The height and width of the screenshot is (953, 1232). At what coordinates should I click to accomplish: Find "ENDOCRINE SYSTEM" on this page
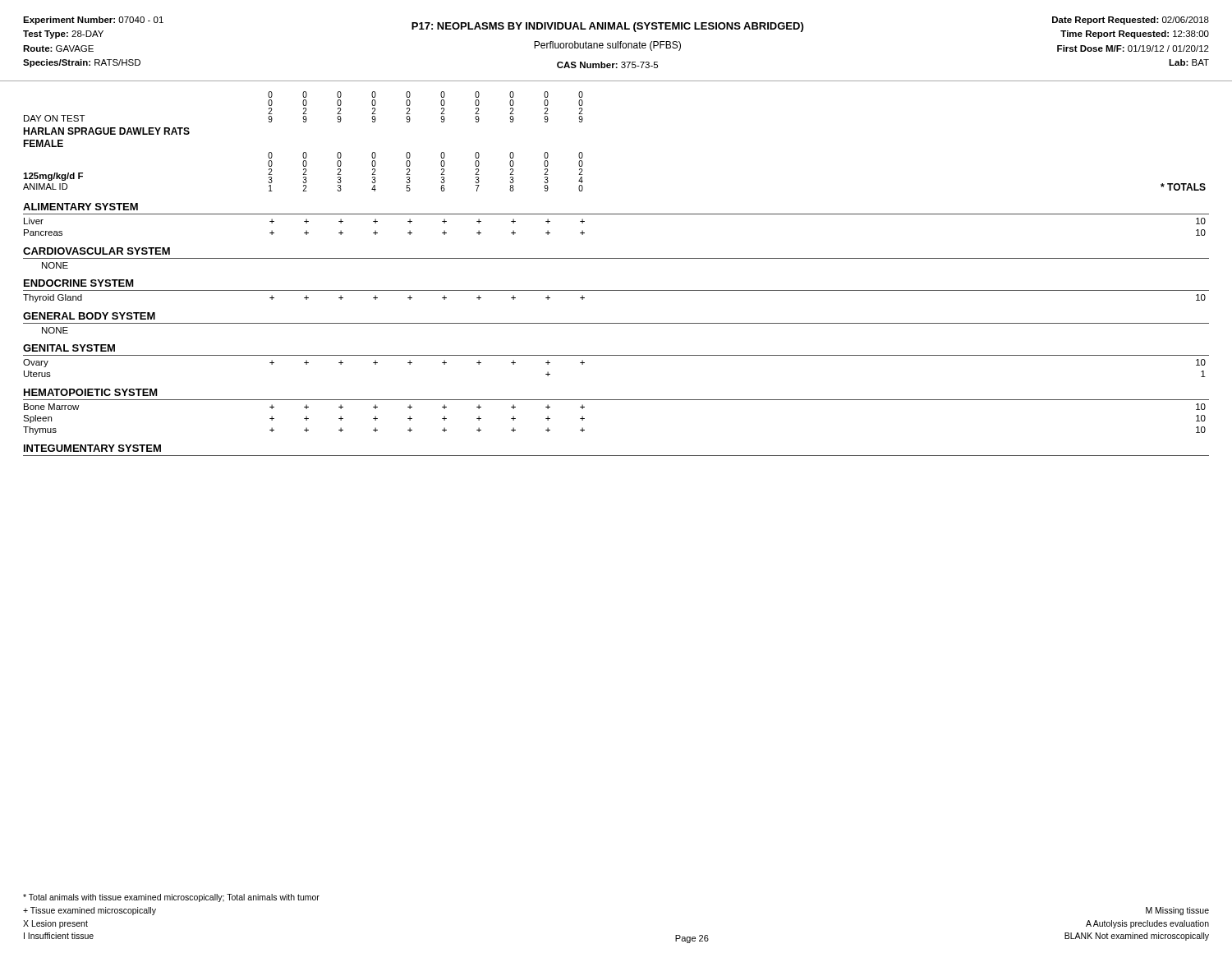78,283
